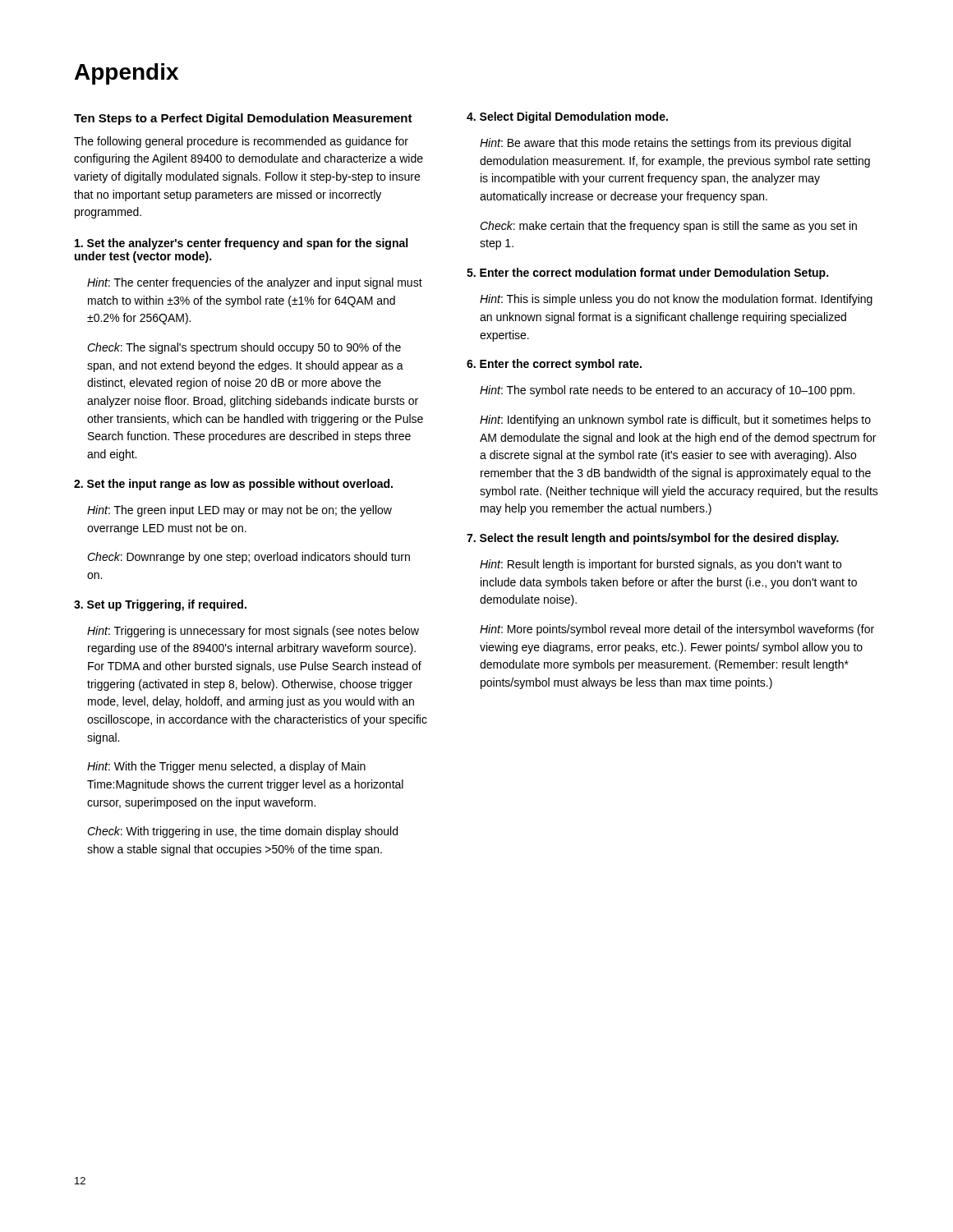953x1232 pixels.
Task: Locate the section header
Action: (243, 118)
